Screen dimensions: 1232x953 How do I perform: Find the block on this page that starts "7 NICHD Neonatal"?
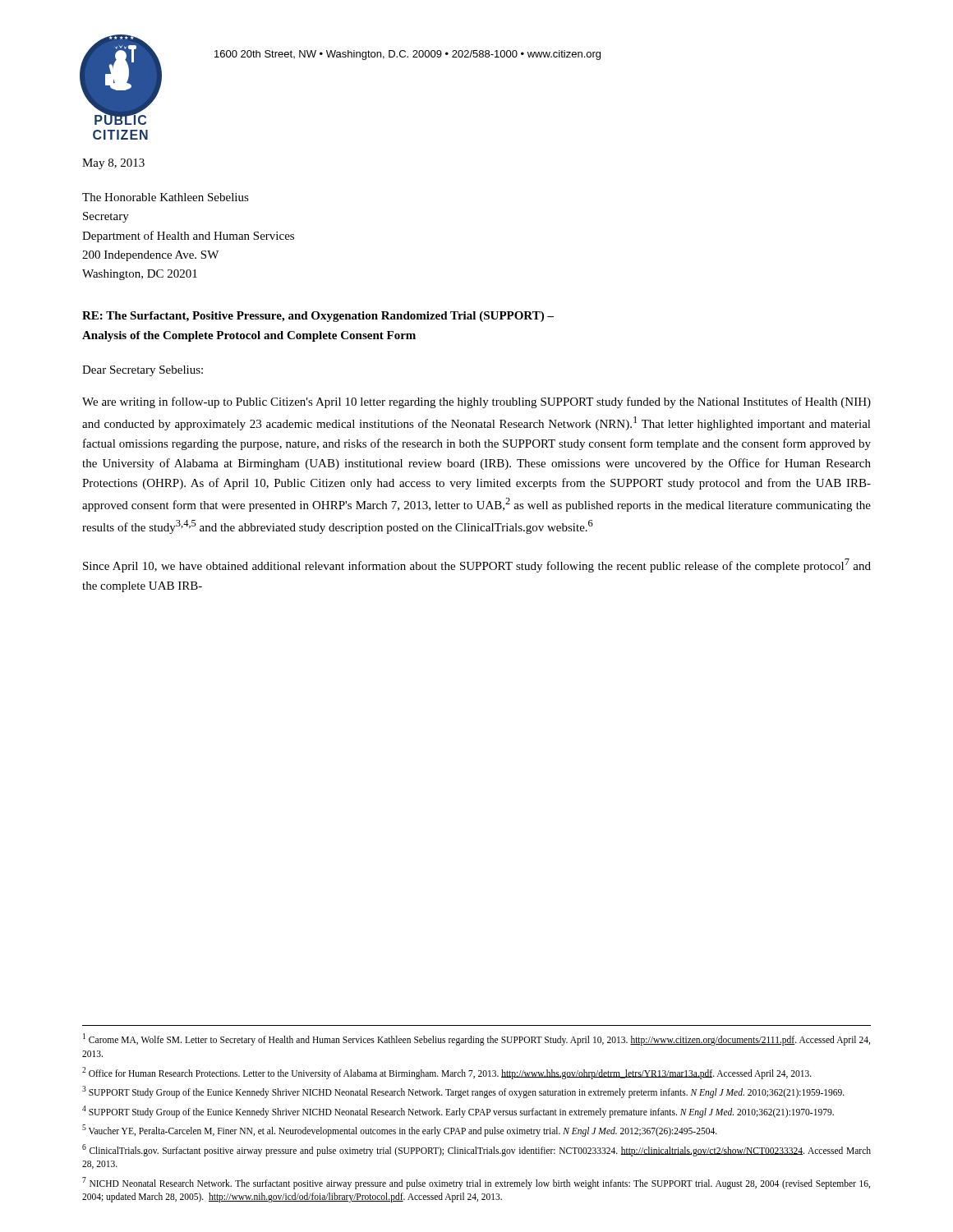click(476, 1189)
